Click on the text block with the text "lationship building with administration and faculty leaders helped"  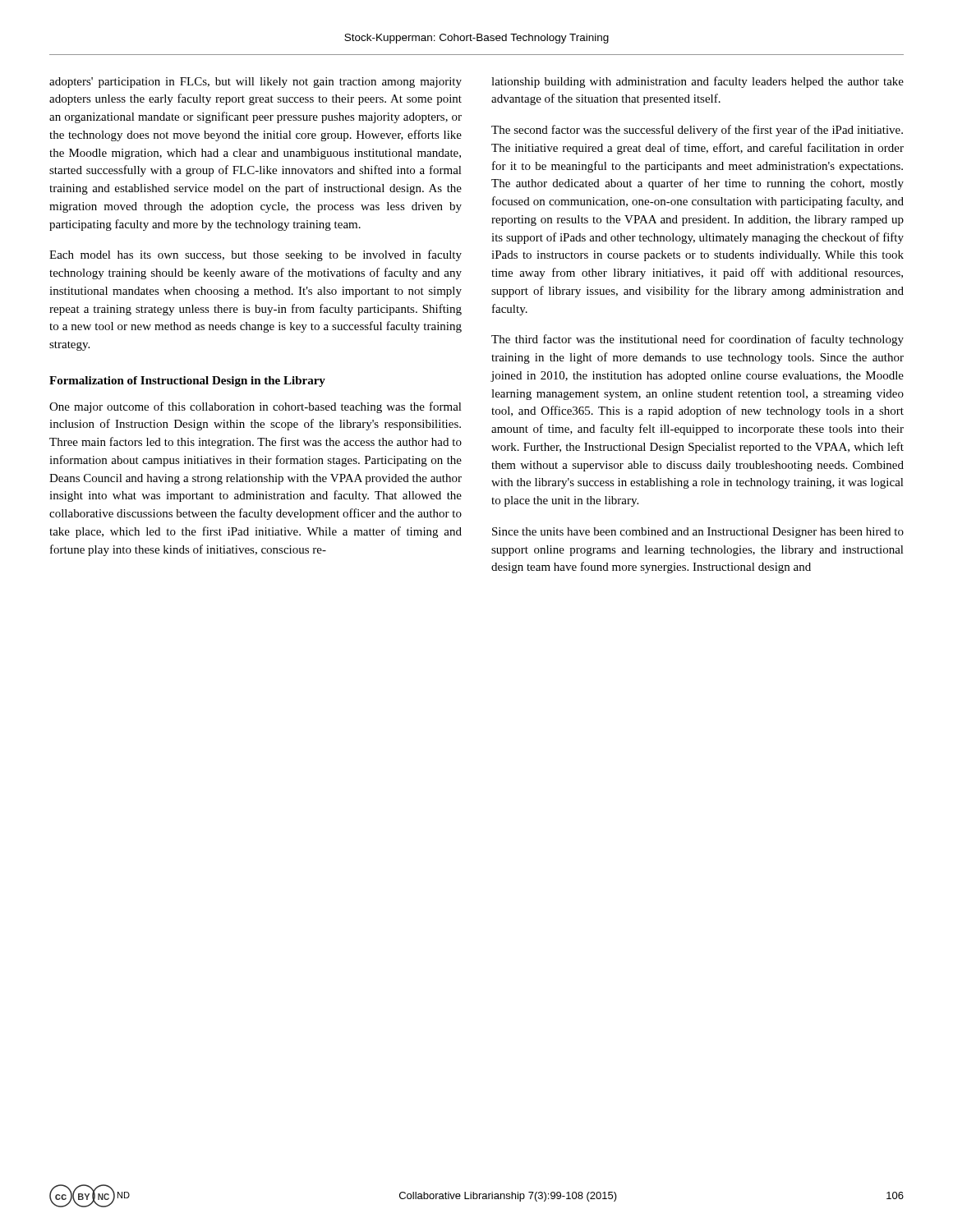698,90
